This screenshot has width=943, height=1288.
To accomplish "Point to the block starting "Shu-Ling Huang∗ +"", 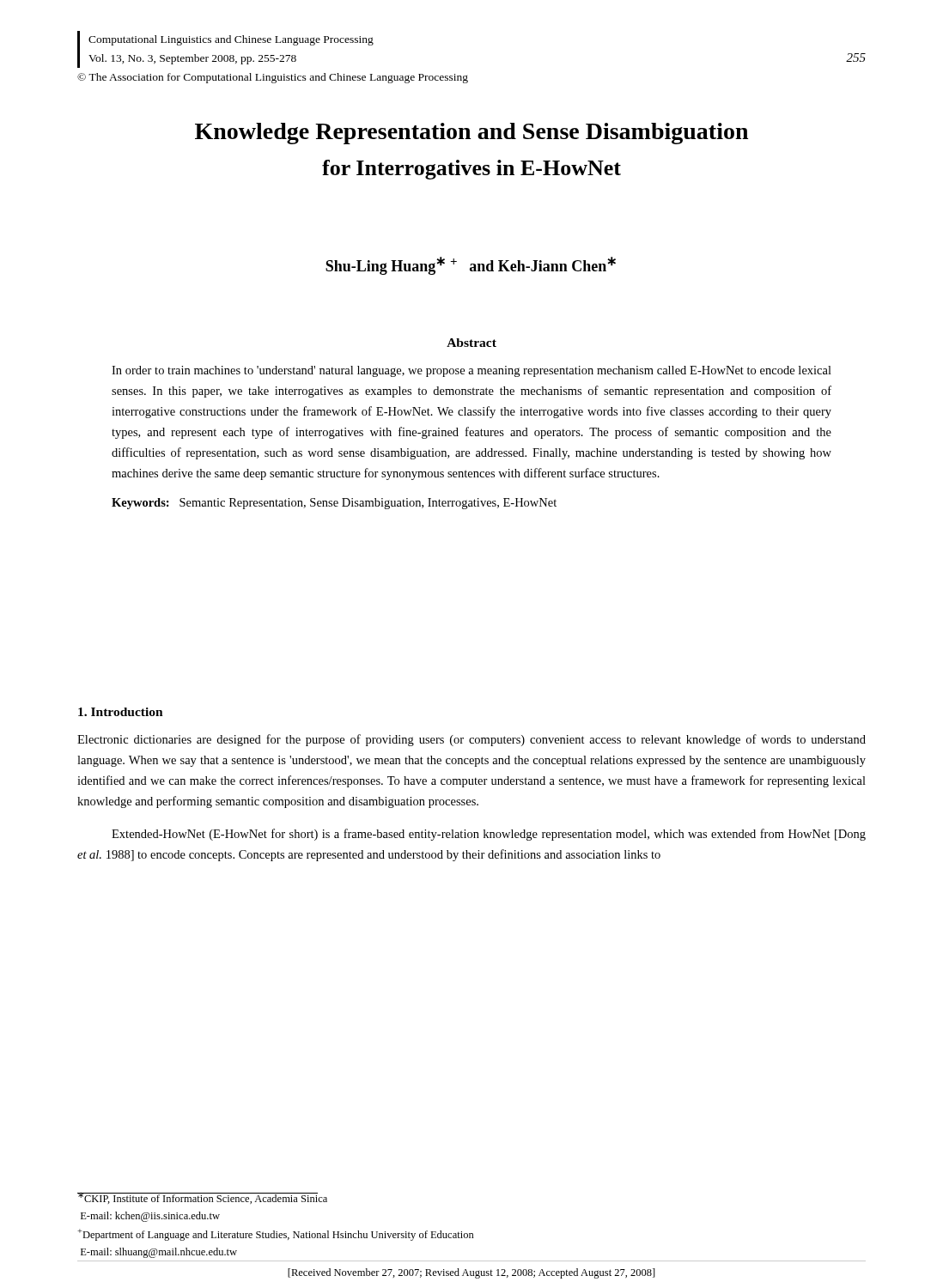I will click(x=472, y=264).
